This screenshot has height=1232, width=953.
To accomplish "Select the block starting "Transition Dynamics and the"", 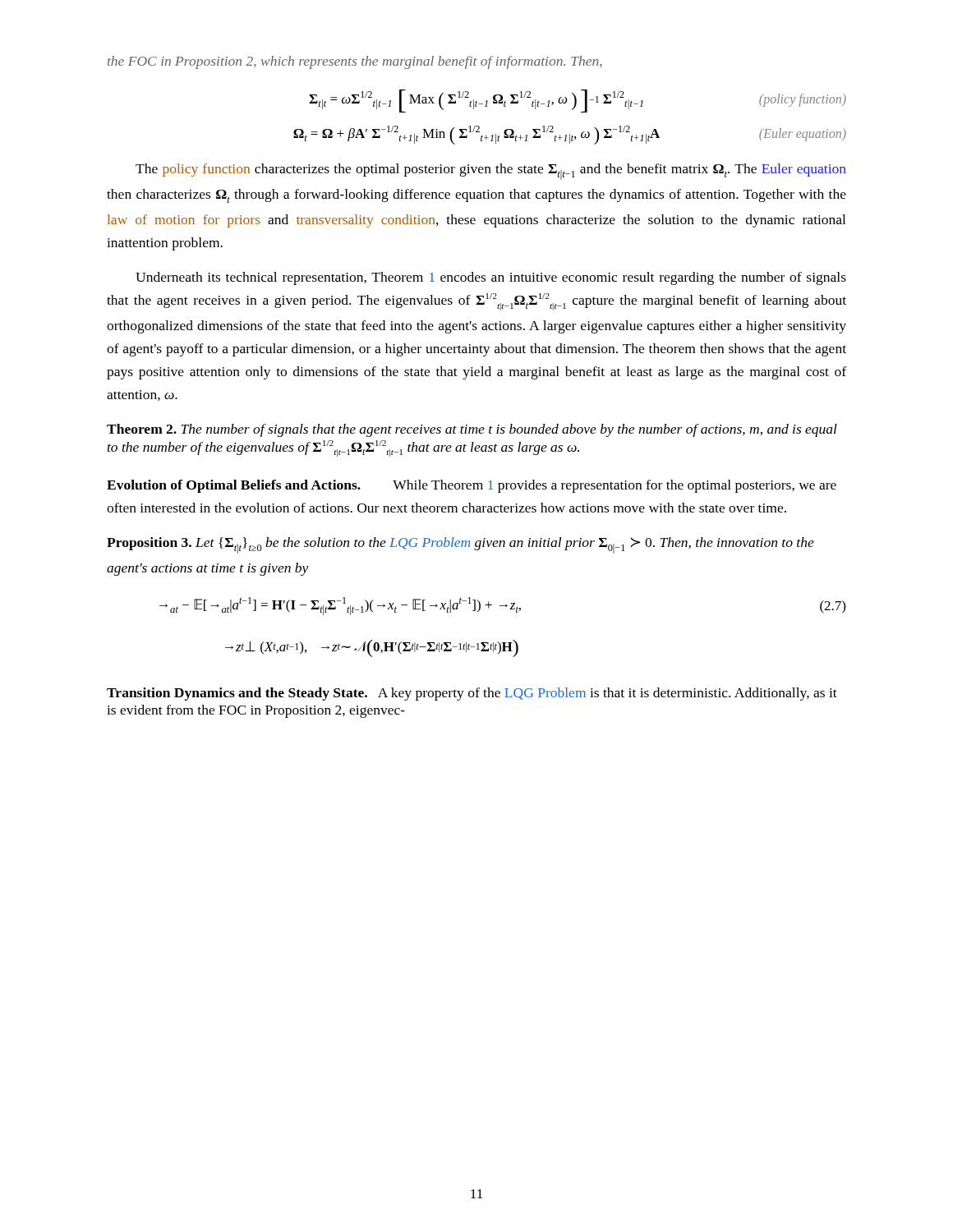I will click(x=237, y=692).
